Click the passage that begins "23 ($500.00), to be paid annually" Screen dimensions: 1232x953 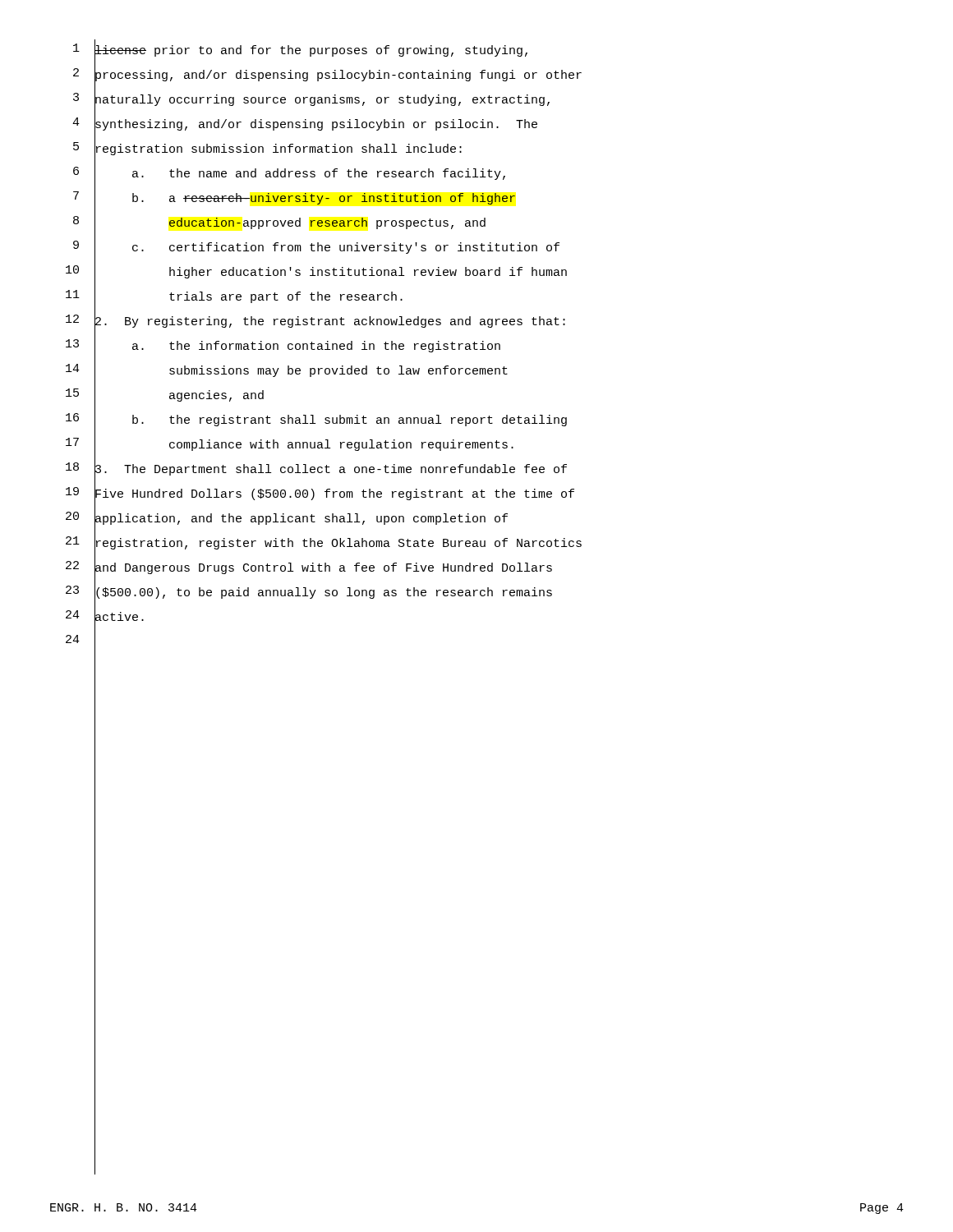click(x=476, y=592)
